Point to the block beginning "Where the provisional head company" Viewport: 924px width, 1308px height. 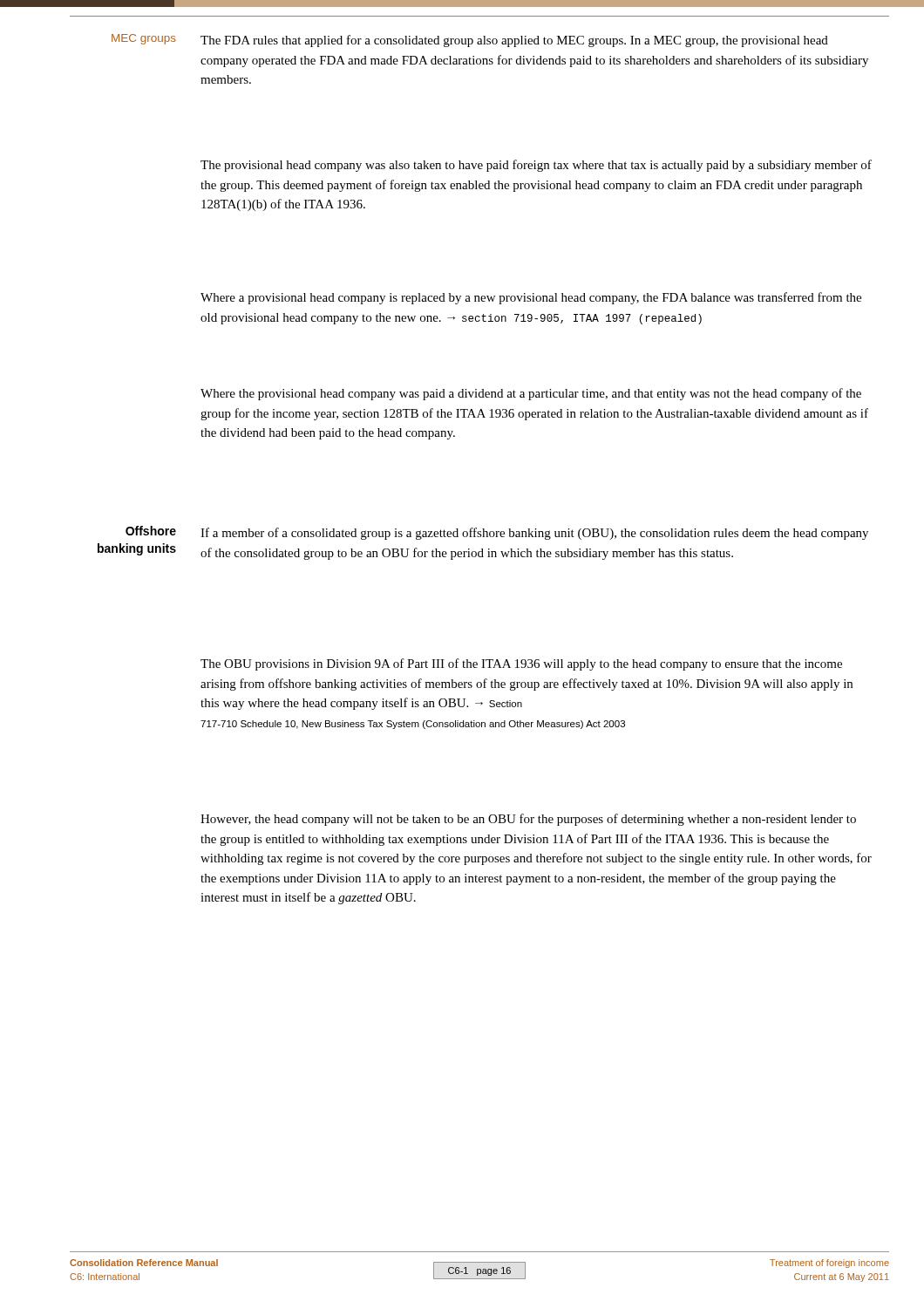point(534,413)
